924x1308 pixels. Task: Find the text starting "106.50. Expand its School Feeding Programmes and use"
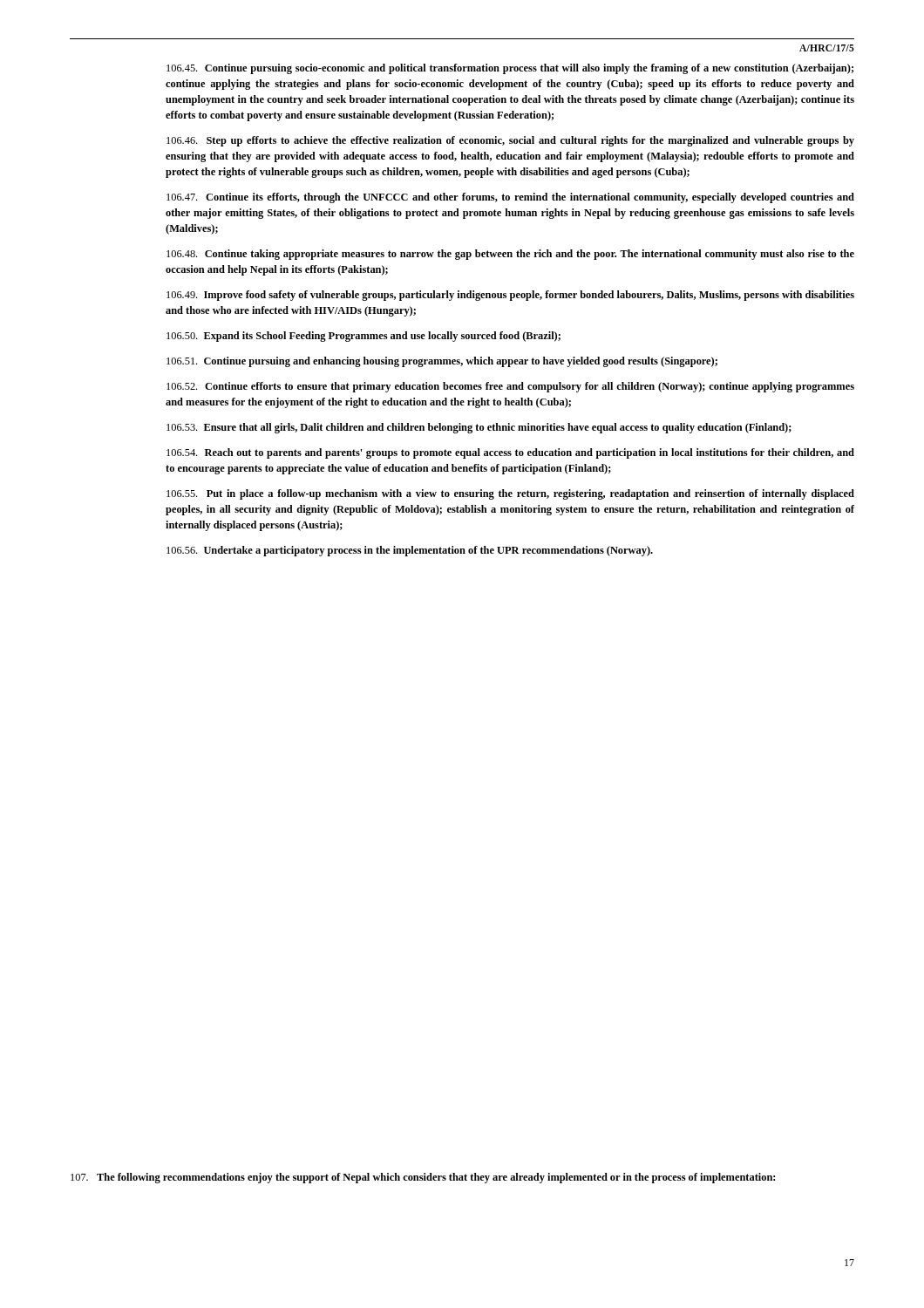click(510, 336)
